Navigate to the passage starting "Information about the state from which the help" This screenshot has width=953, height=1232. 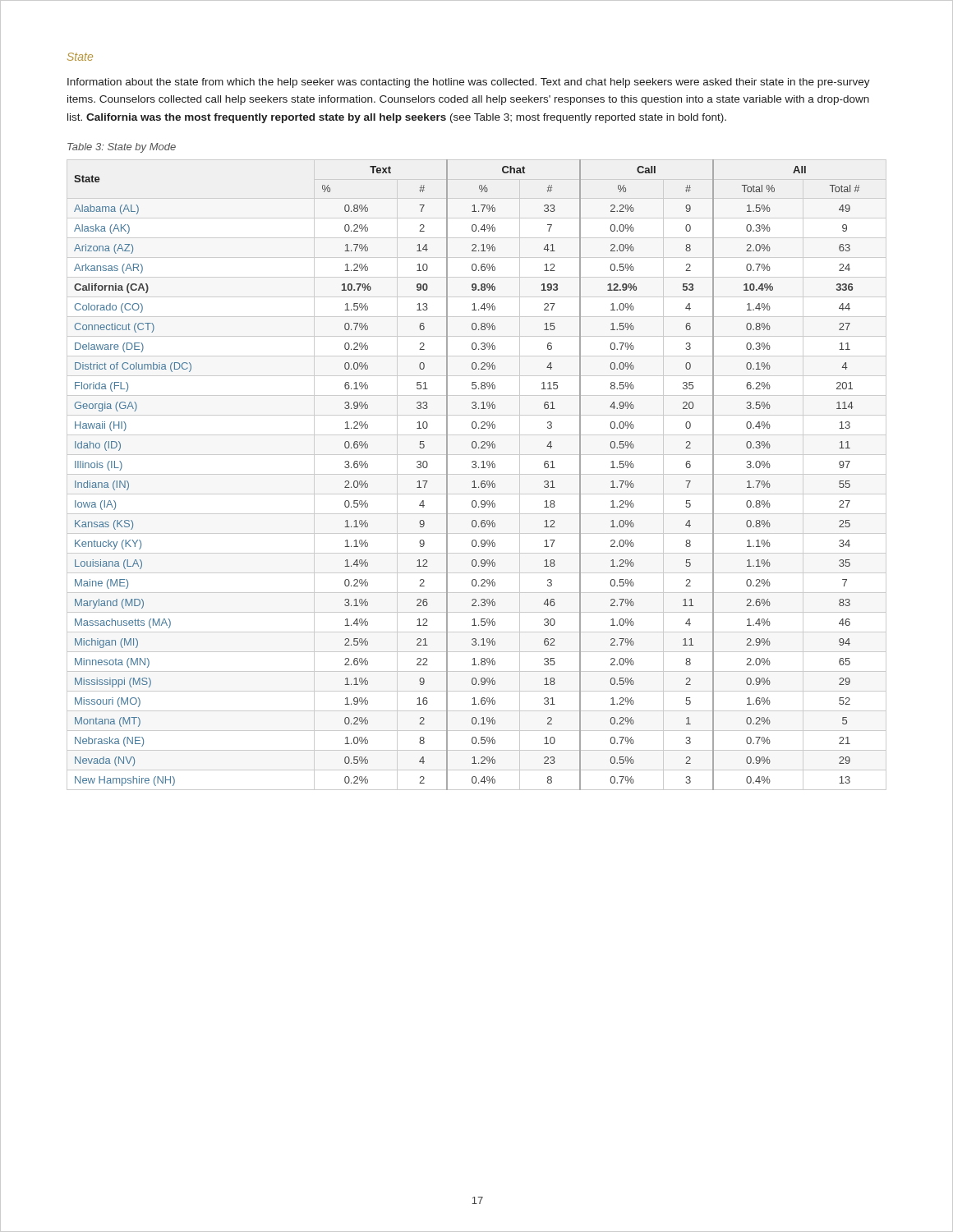click(x=468, y=99)
